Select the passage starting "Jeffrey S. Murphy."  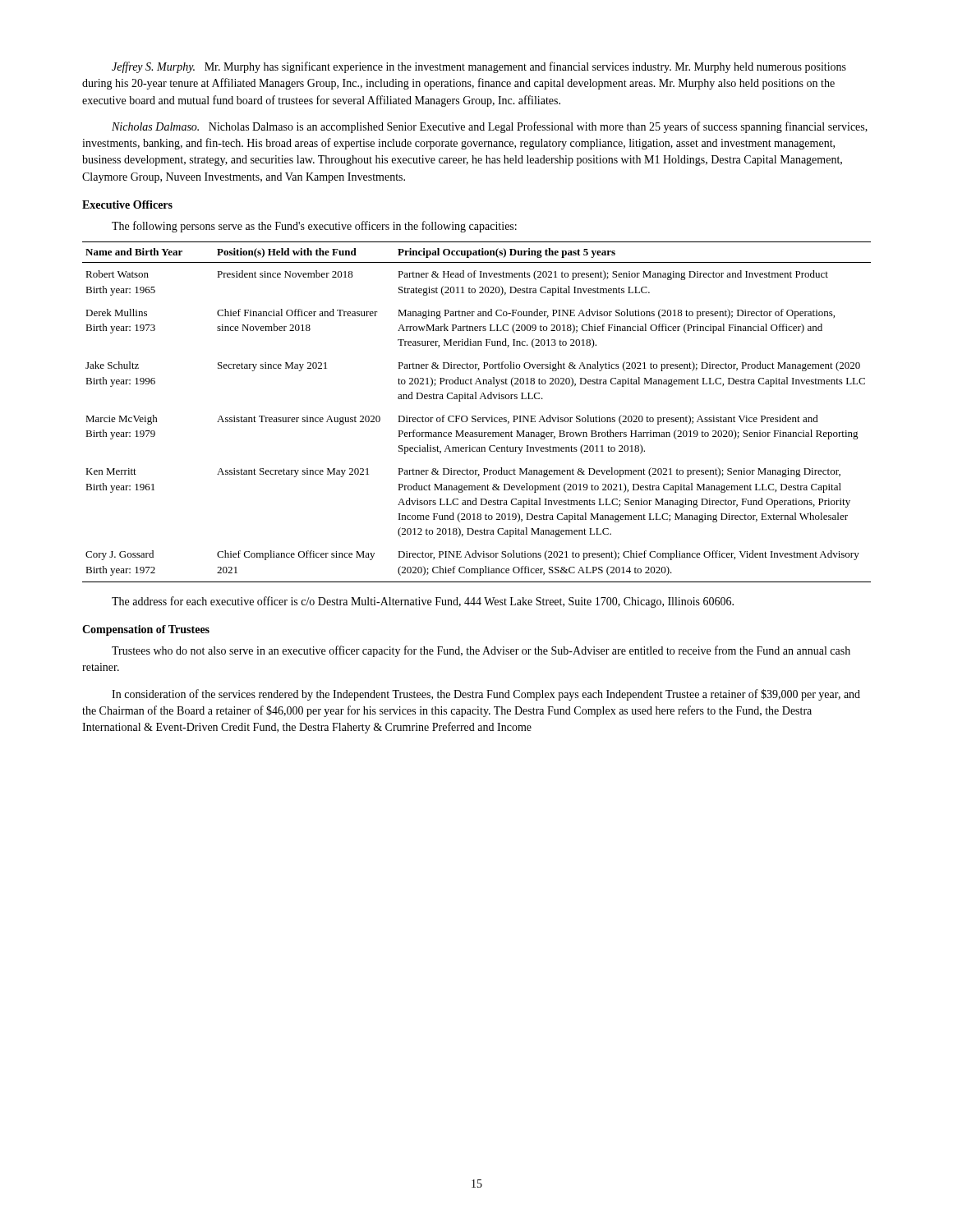coord(476,84)
